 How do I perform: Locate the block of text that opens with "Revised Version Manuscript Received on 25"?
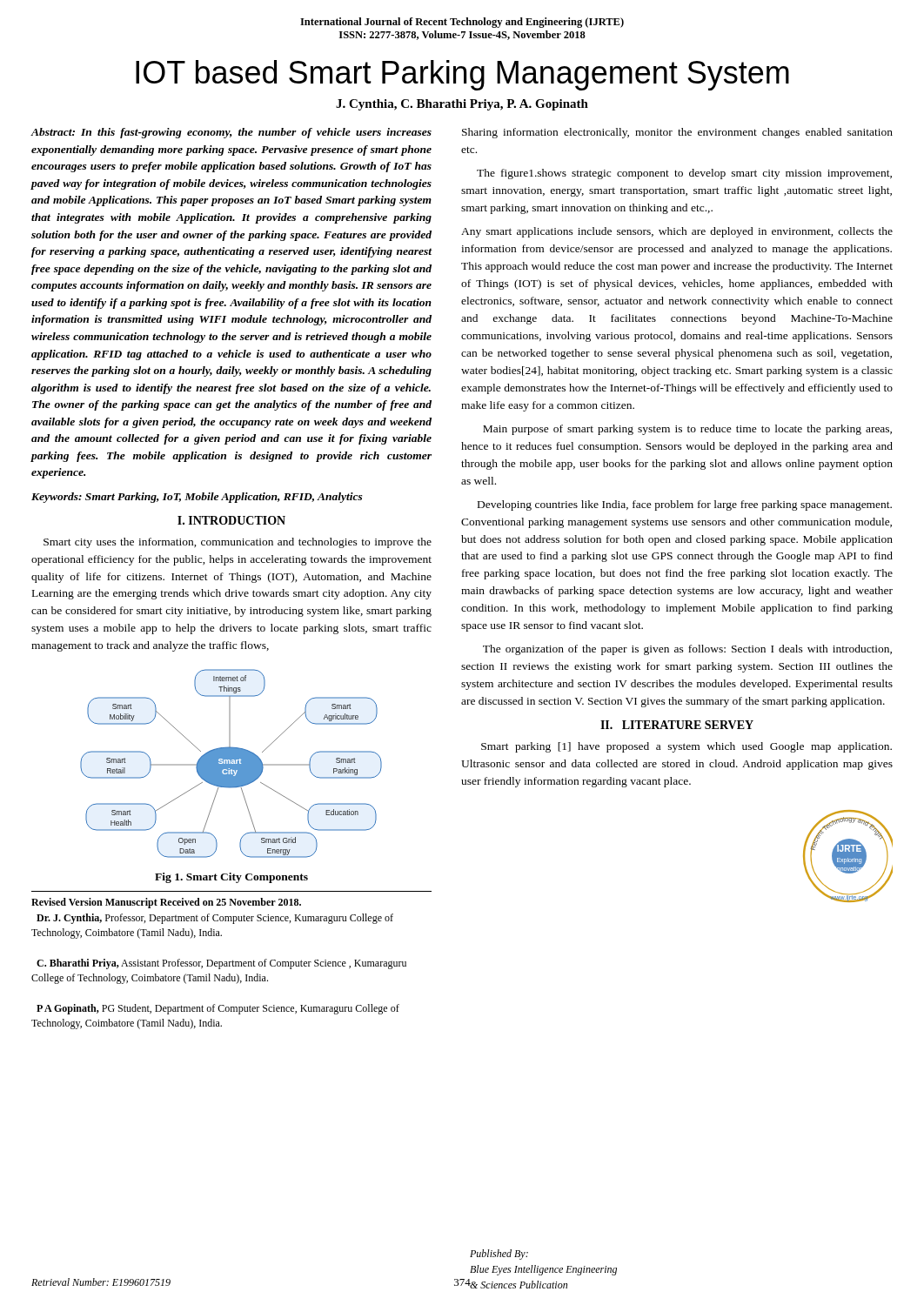point(219,963)
